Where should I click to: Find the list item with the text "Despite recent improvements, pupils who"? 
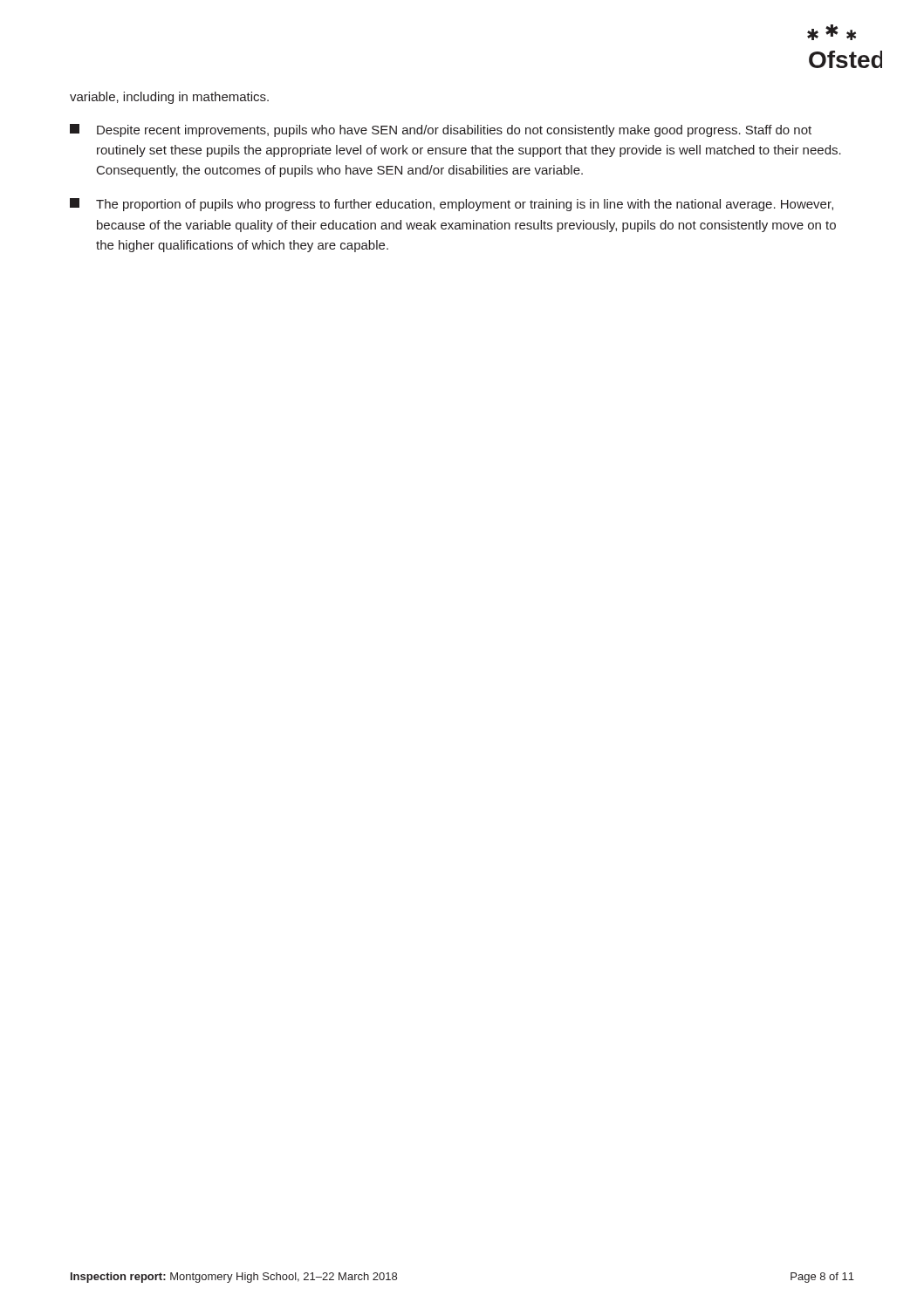(x=462, y=150)
